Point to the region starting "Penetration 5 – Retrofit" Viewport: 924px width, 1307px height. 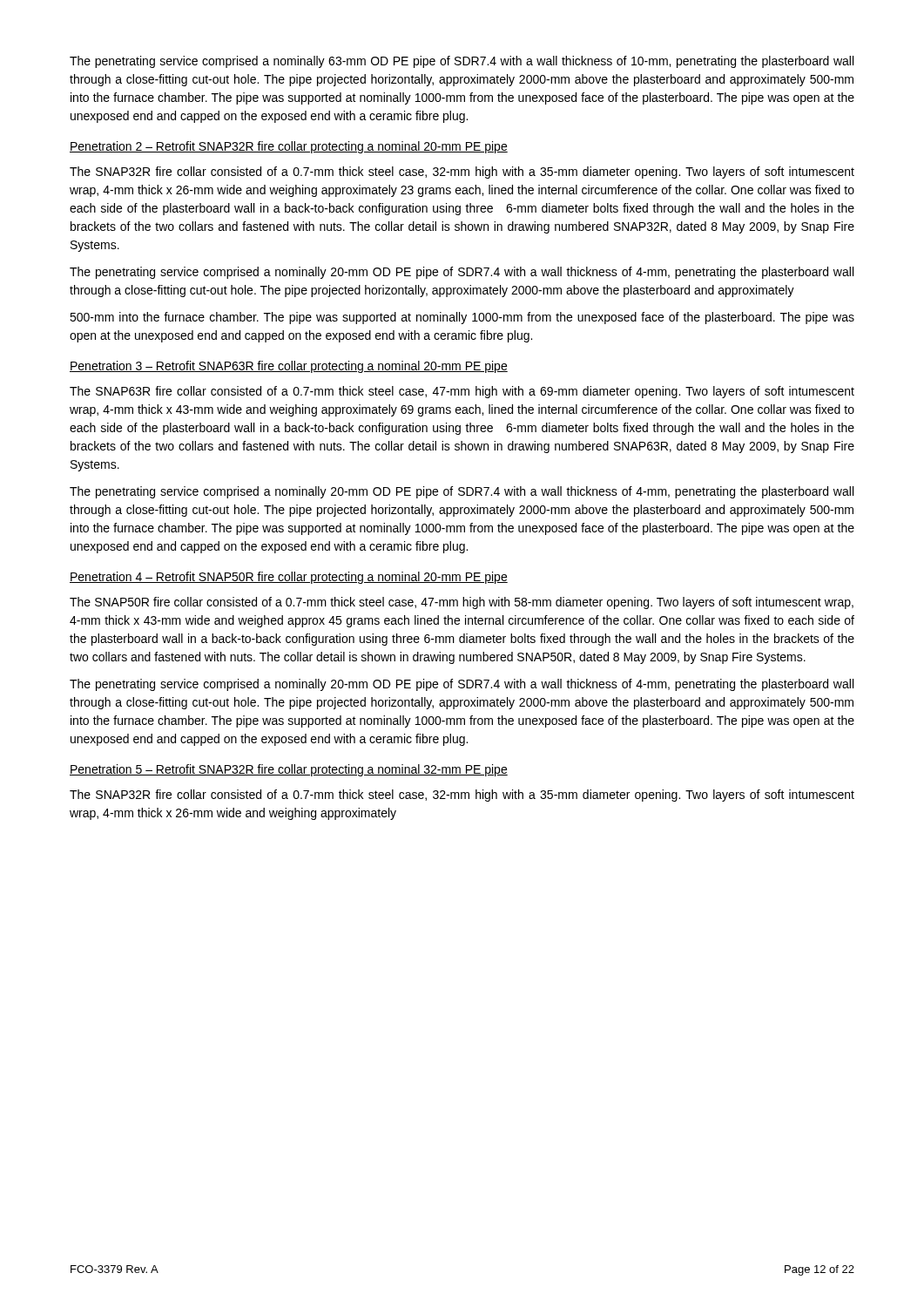(x=289, y=769)
